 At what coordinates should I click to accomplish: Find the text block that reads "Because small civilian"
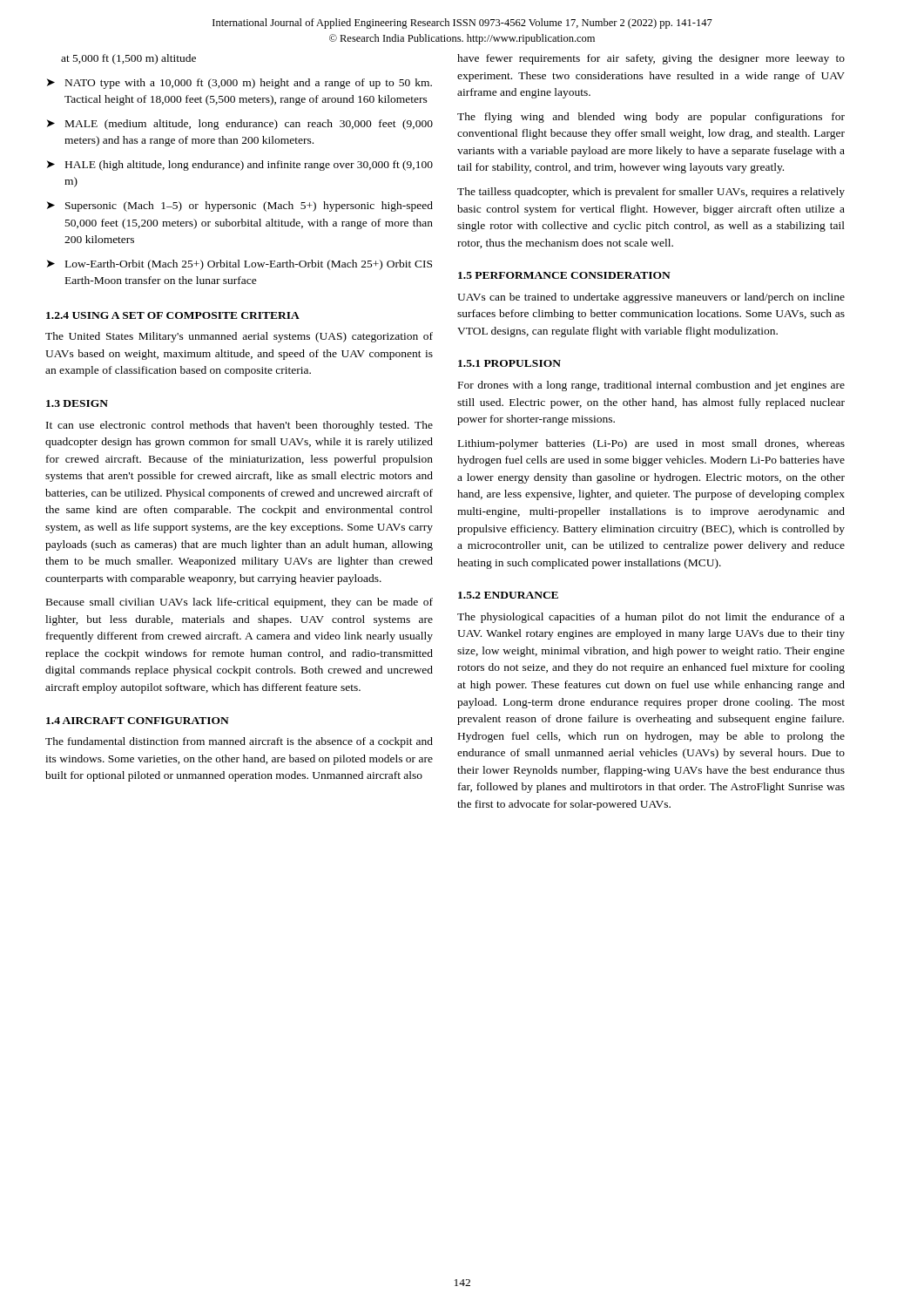[x=239, y=644]
